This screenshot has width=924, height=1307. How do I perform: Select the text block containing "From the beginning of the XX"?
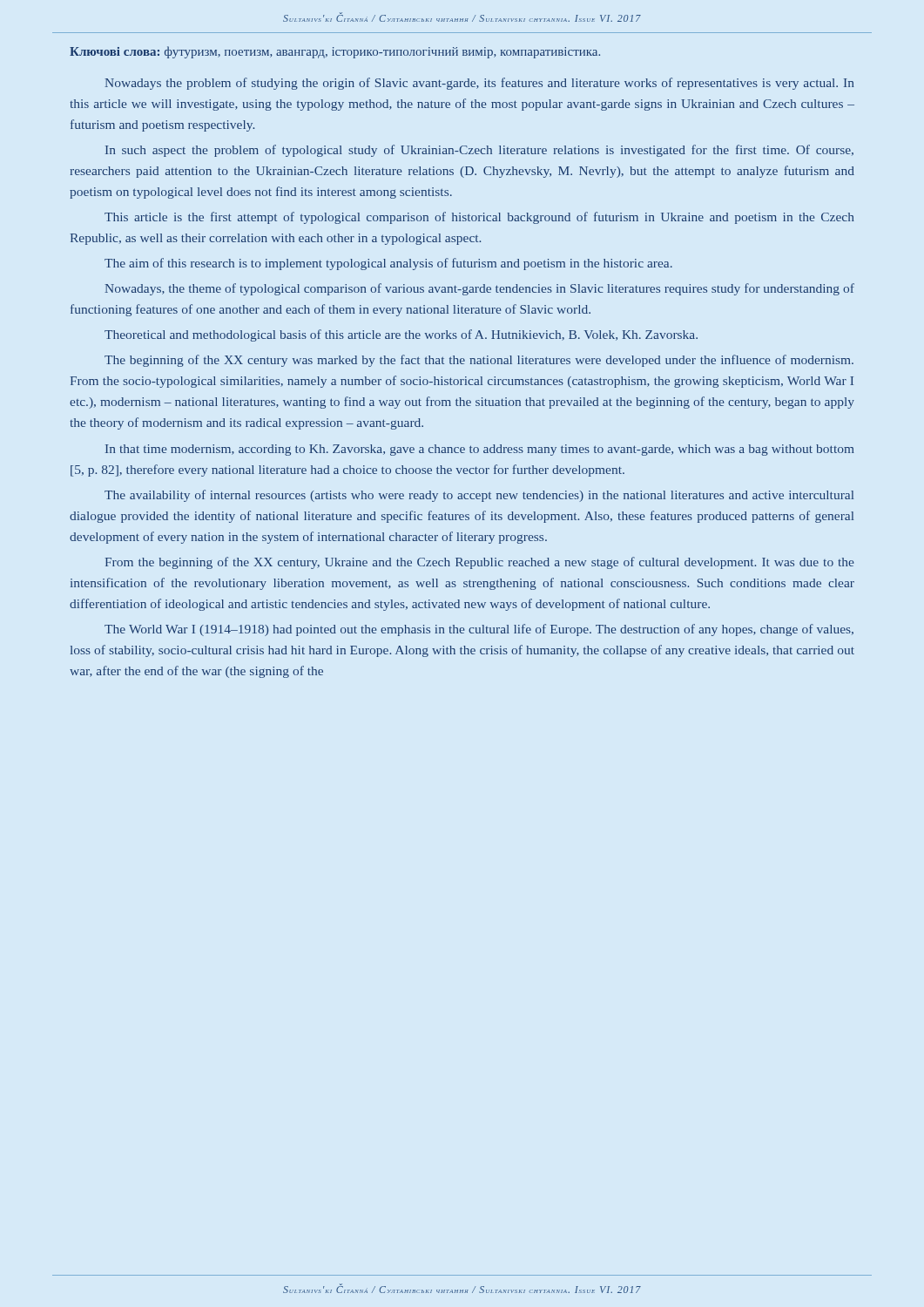tap(462, 582)
